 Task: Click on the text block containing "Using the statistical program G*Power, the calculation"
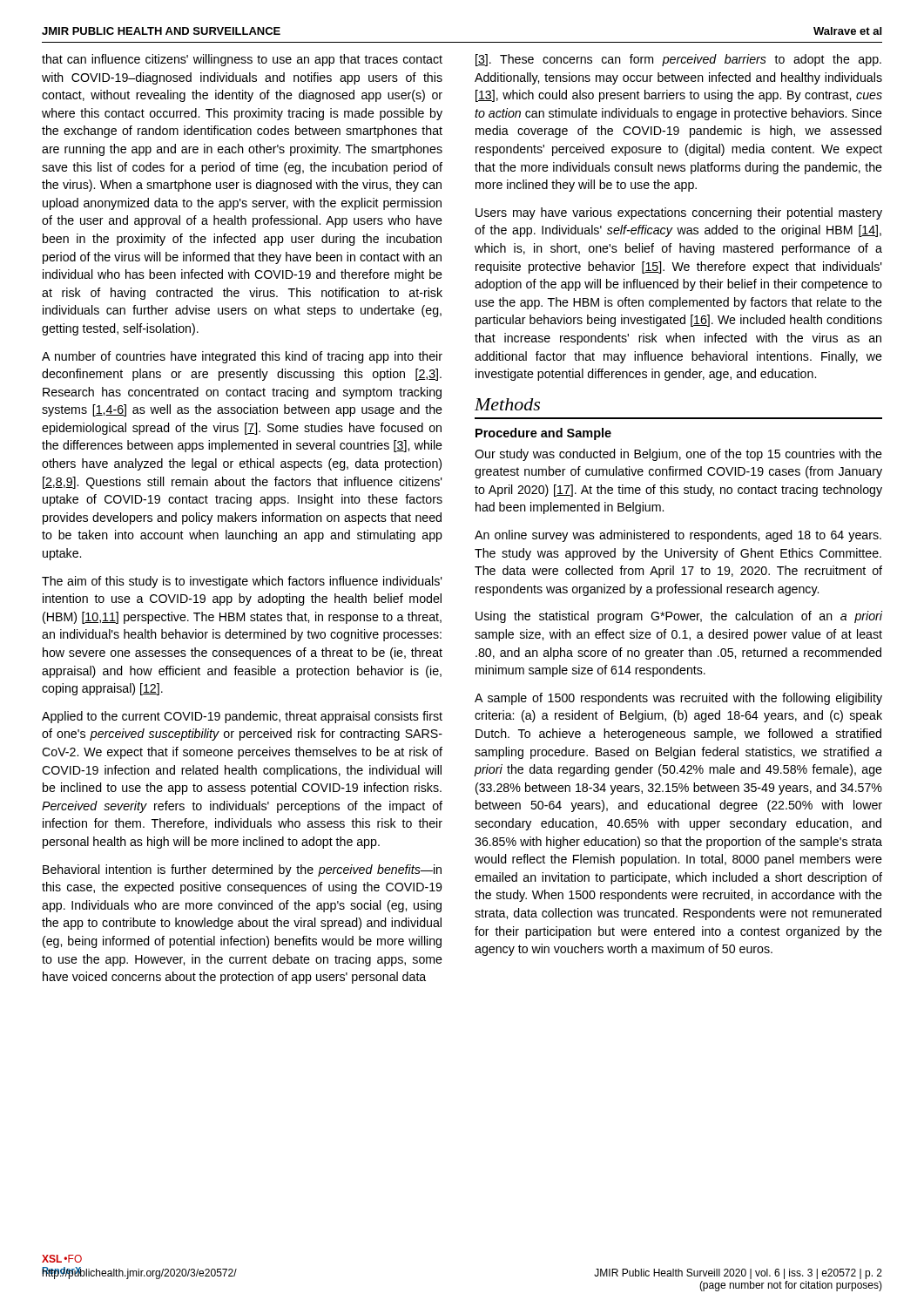[678, 644]
